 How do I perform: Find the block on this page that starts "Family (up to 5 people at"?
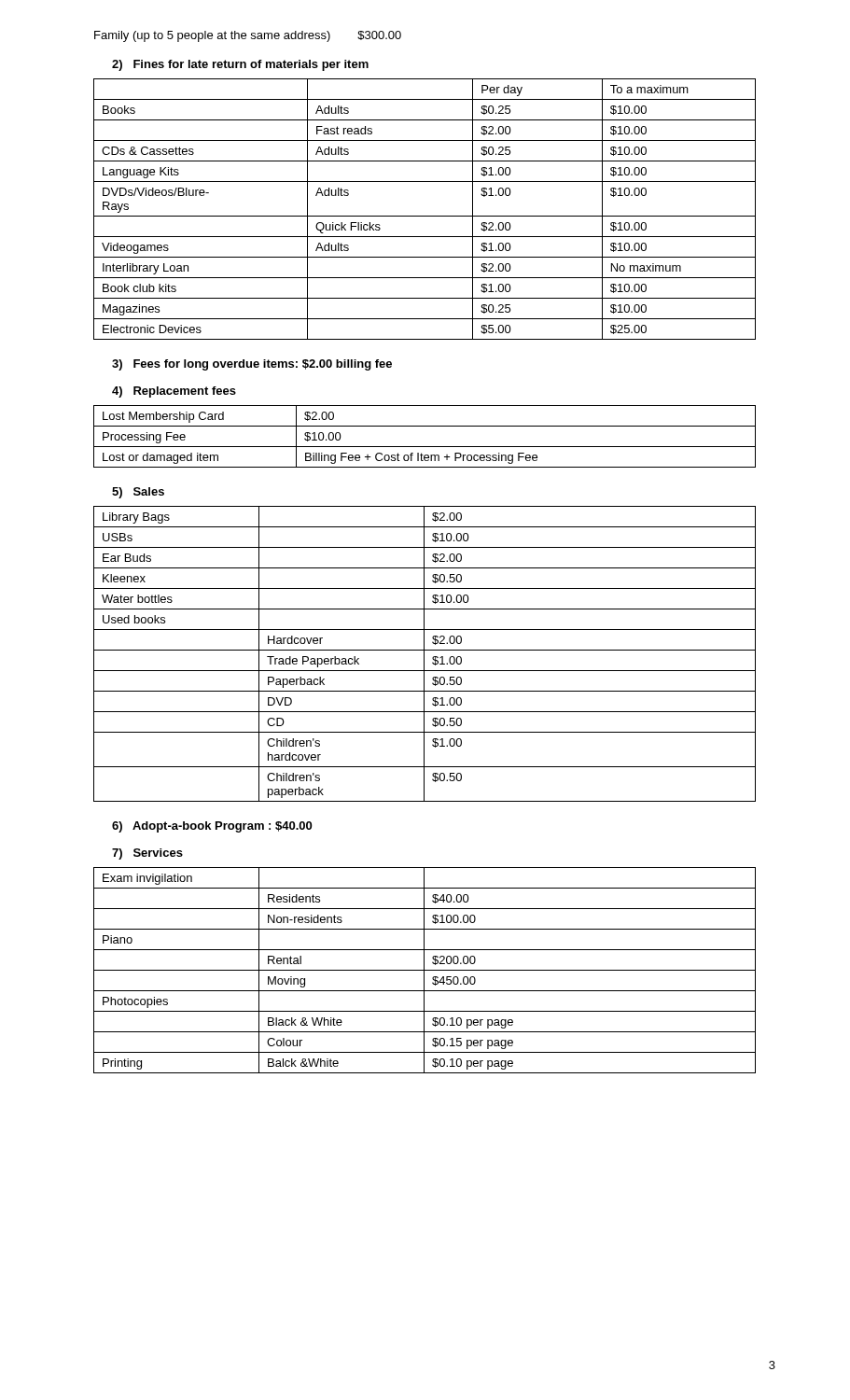247,35
